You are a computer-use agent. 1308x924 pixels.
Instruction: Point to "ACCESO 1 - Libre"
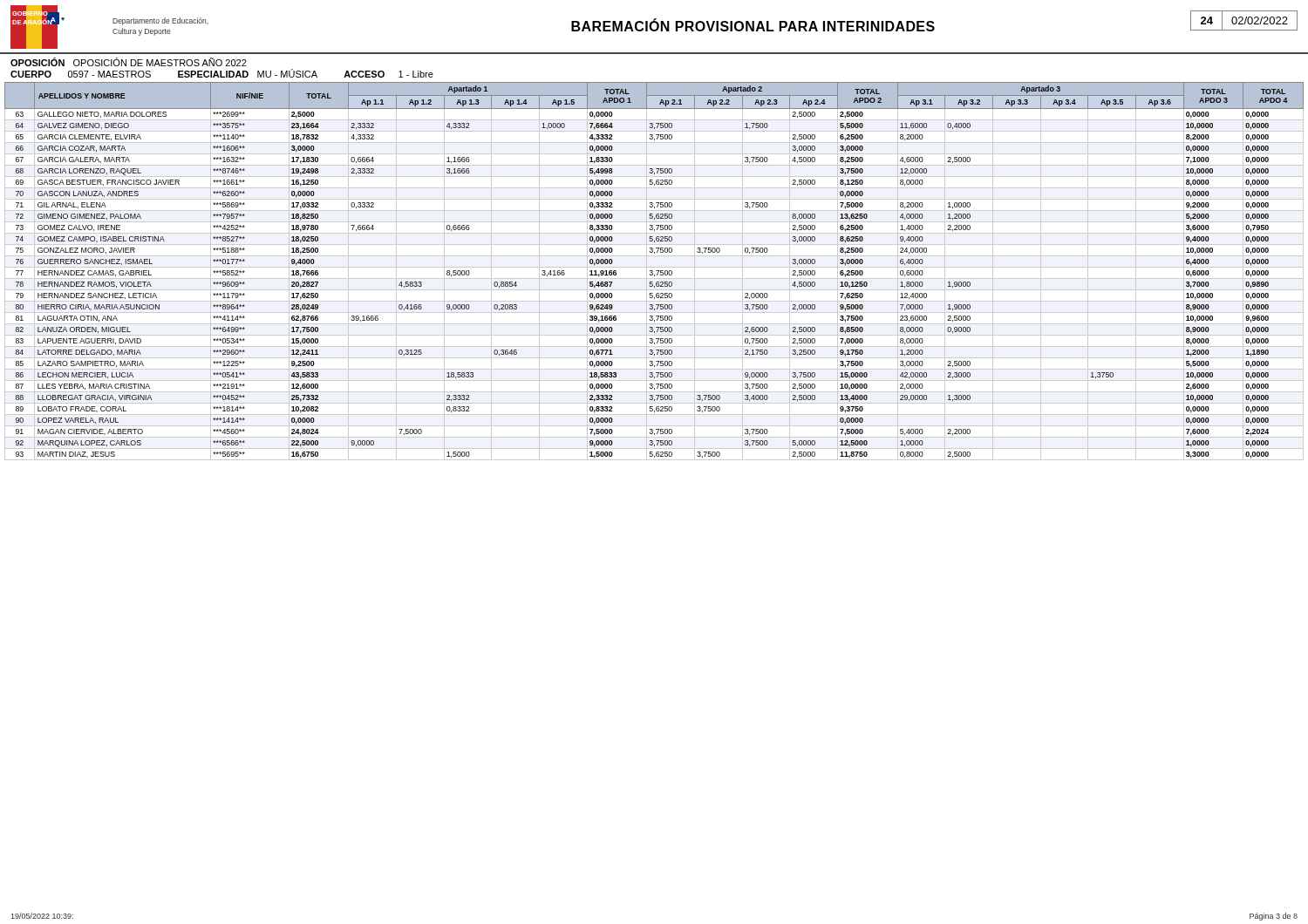(388, 74)
